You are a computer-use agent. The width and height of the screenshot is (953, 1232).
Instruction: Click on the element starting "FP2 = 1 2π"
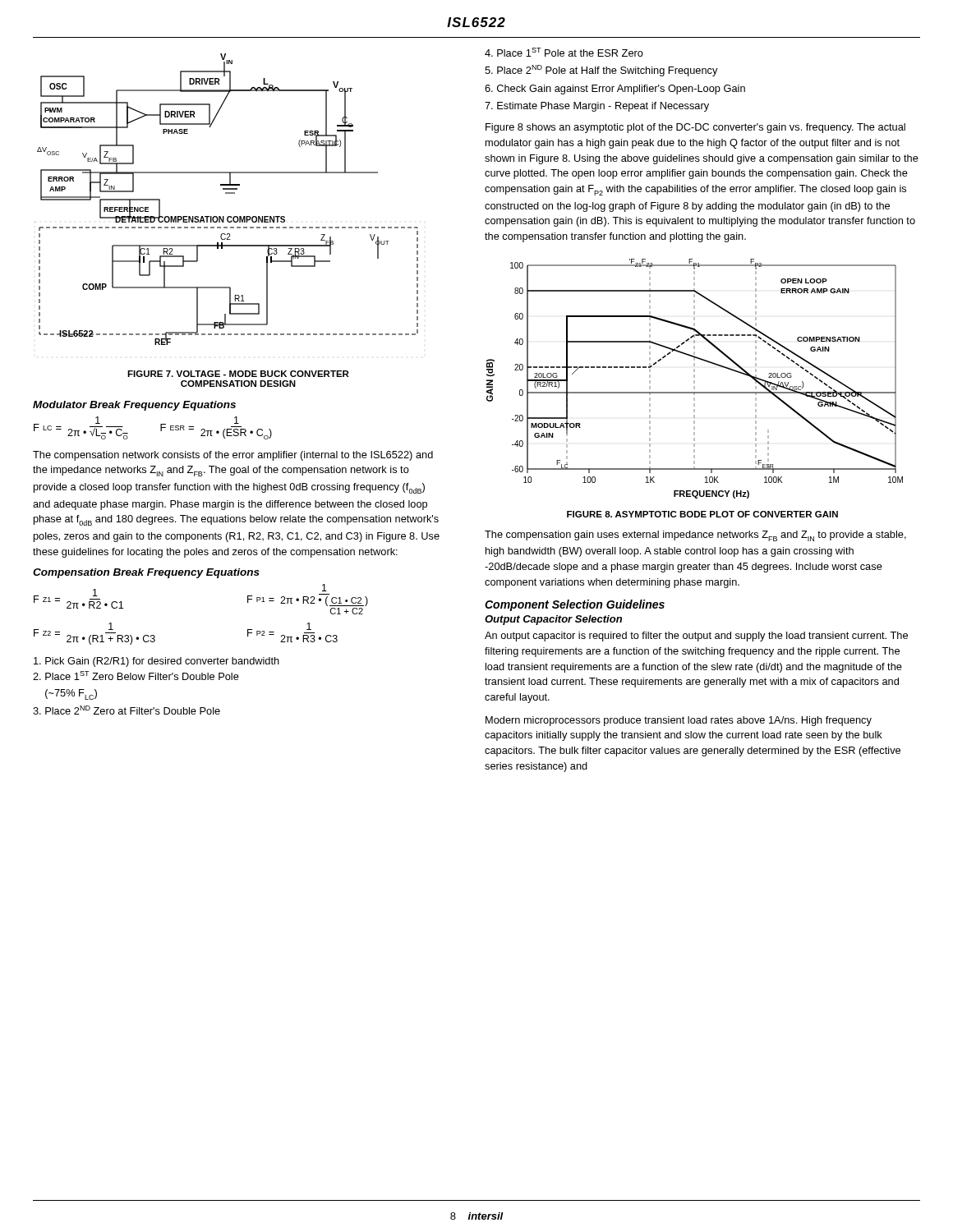pos(293,633)
